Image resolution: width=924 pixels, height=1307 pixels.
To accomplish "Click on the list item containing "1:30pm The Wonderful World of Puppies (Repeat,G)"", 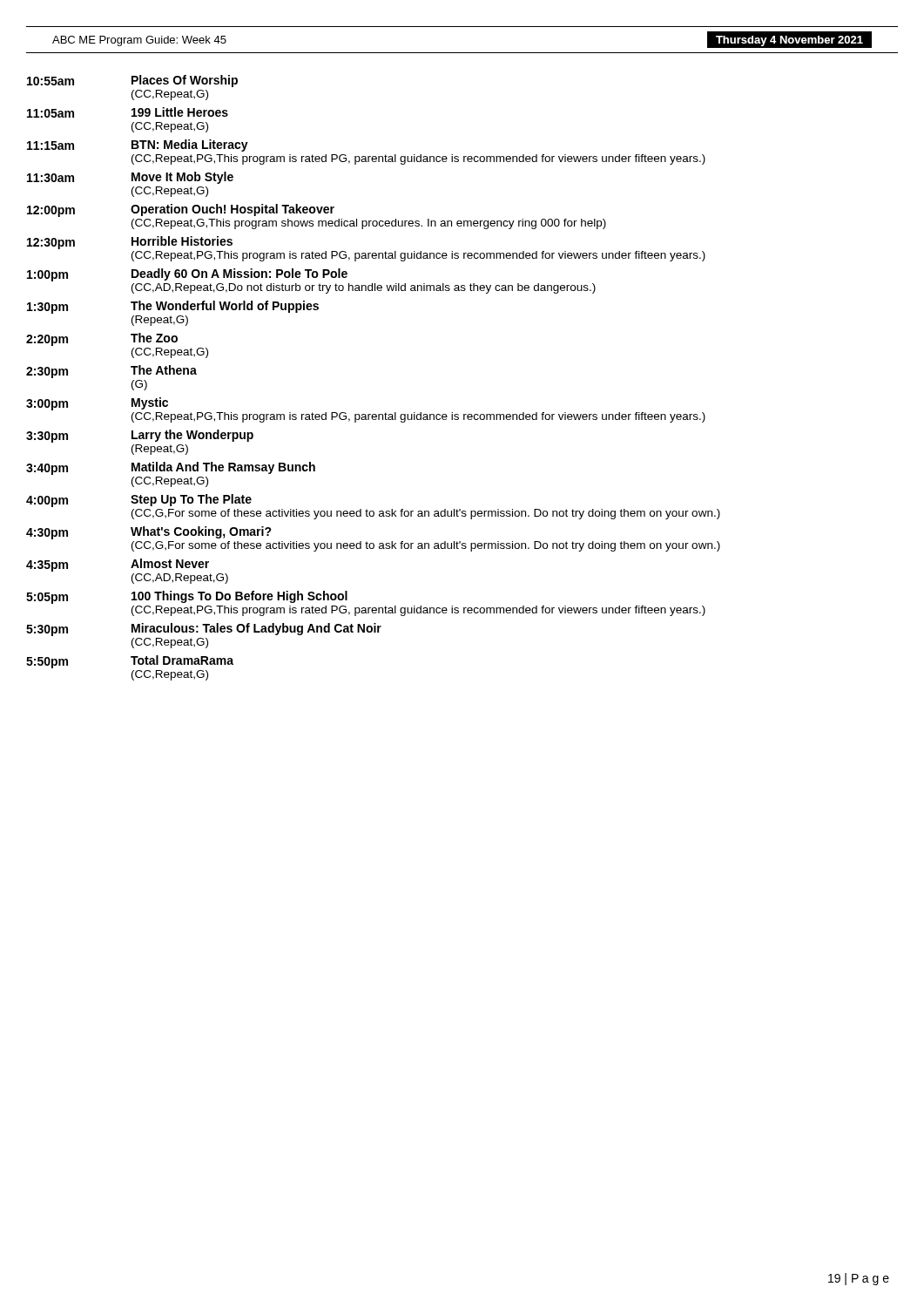I will (173, 307).
